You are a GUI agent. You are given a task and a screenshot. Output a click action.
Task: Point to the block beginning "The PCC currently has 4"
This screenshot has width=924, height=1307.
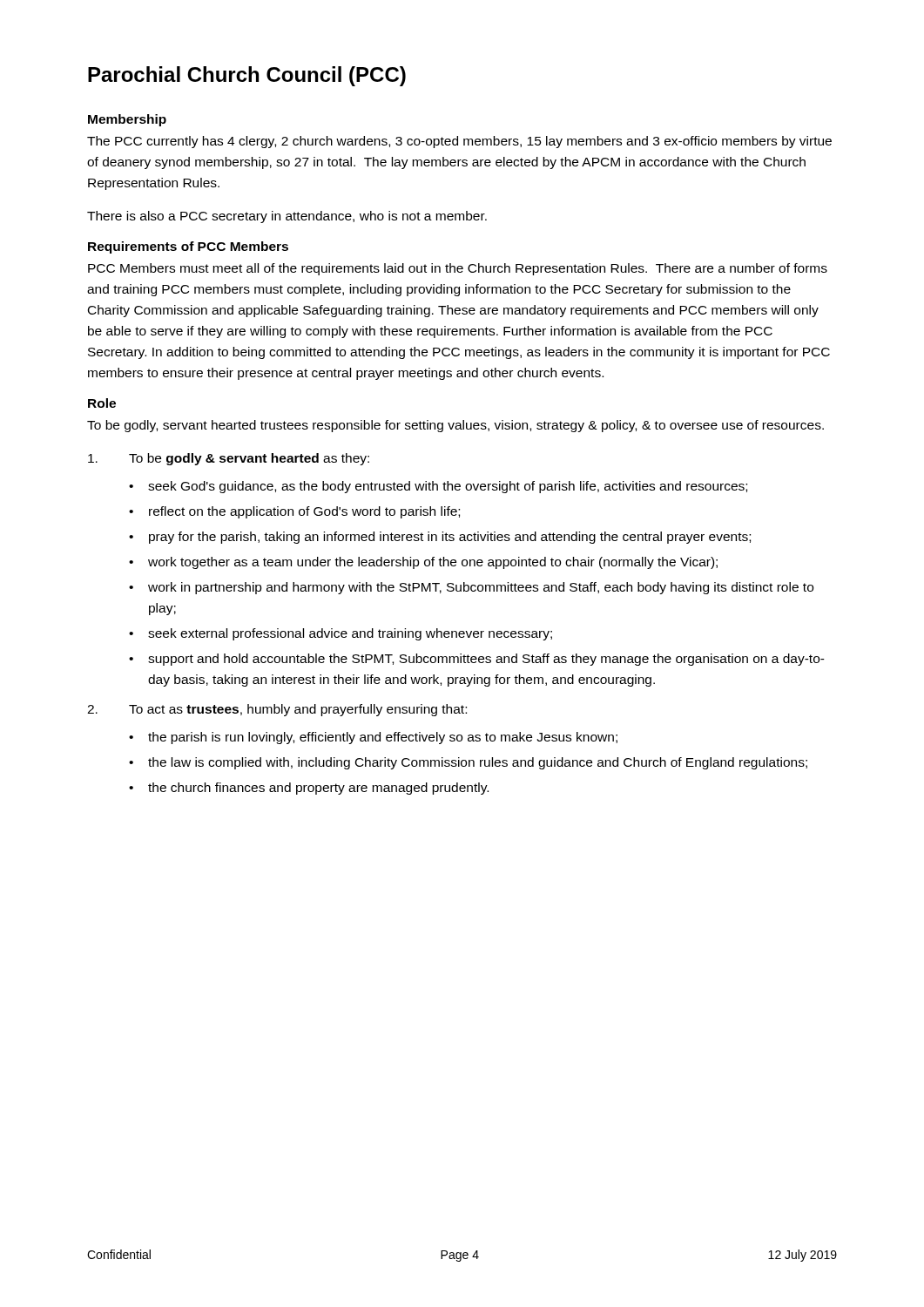(x=460, y=162)
